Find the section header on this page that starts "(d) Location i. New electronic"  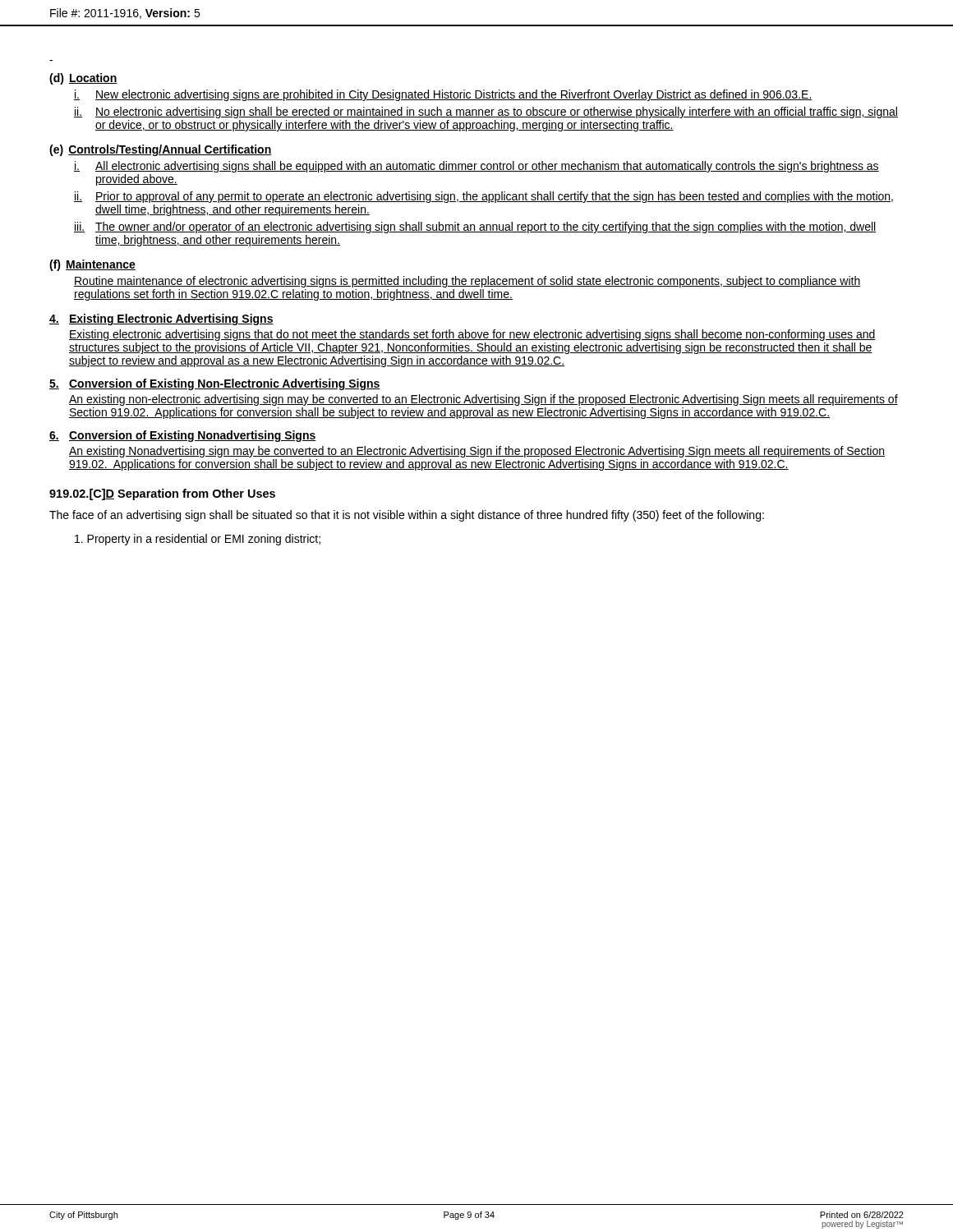pyautogui.click(x=476, y=101)
